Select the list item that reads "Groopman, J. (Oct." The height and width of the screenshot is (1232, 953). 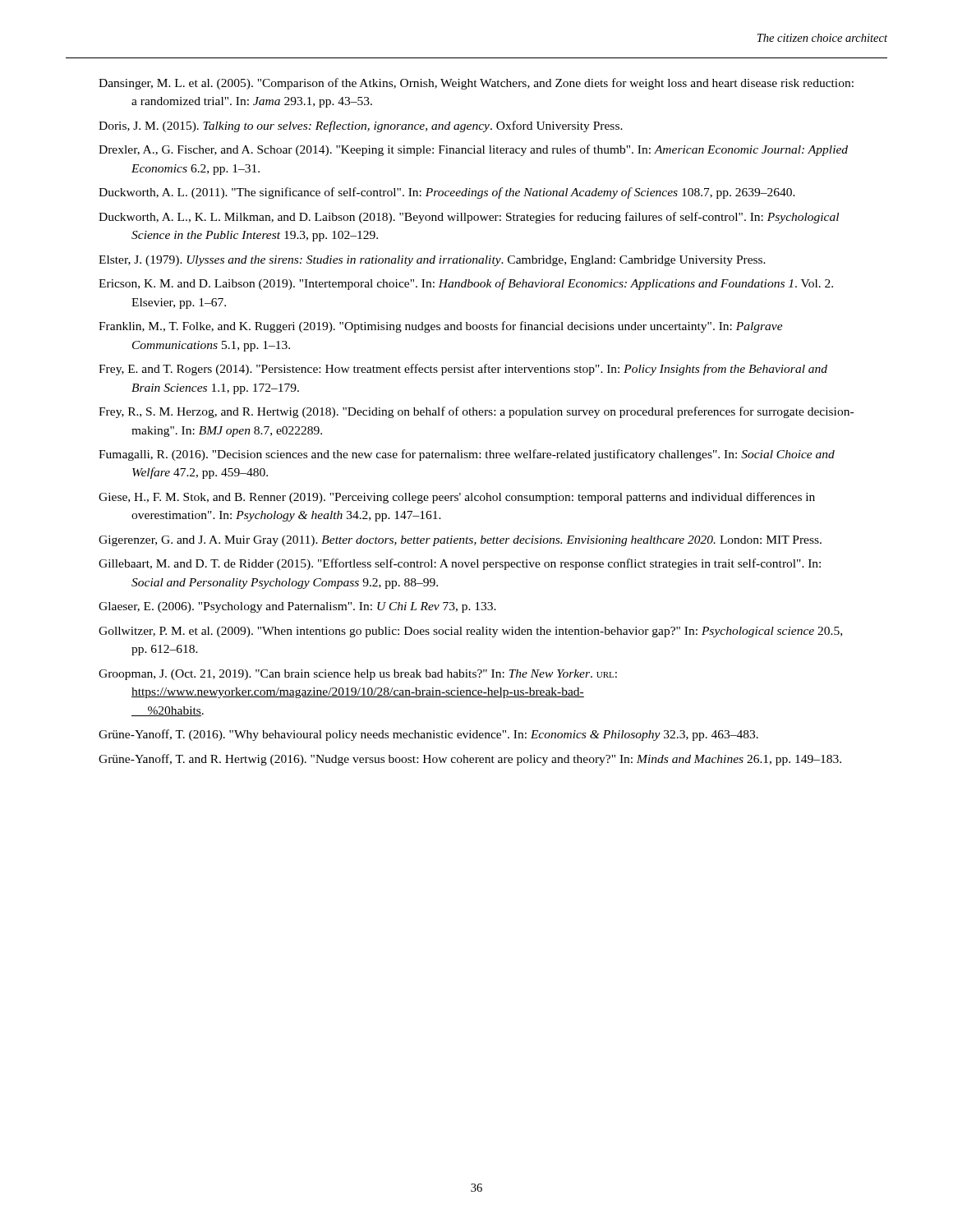pyautogui.click(x=358, y=691)
